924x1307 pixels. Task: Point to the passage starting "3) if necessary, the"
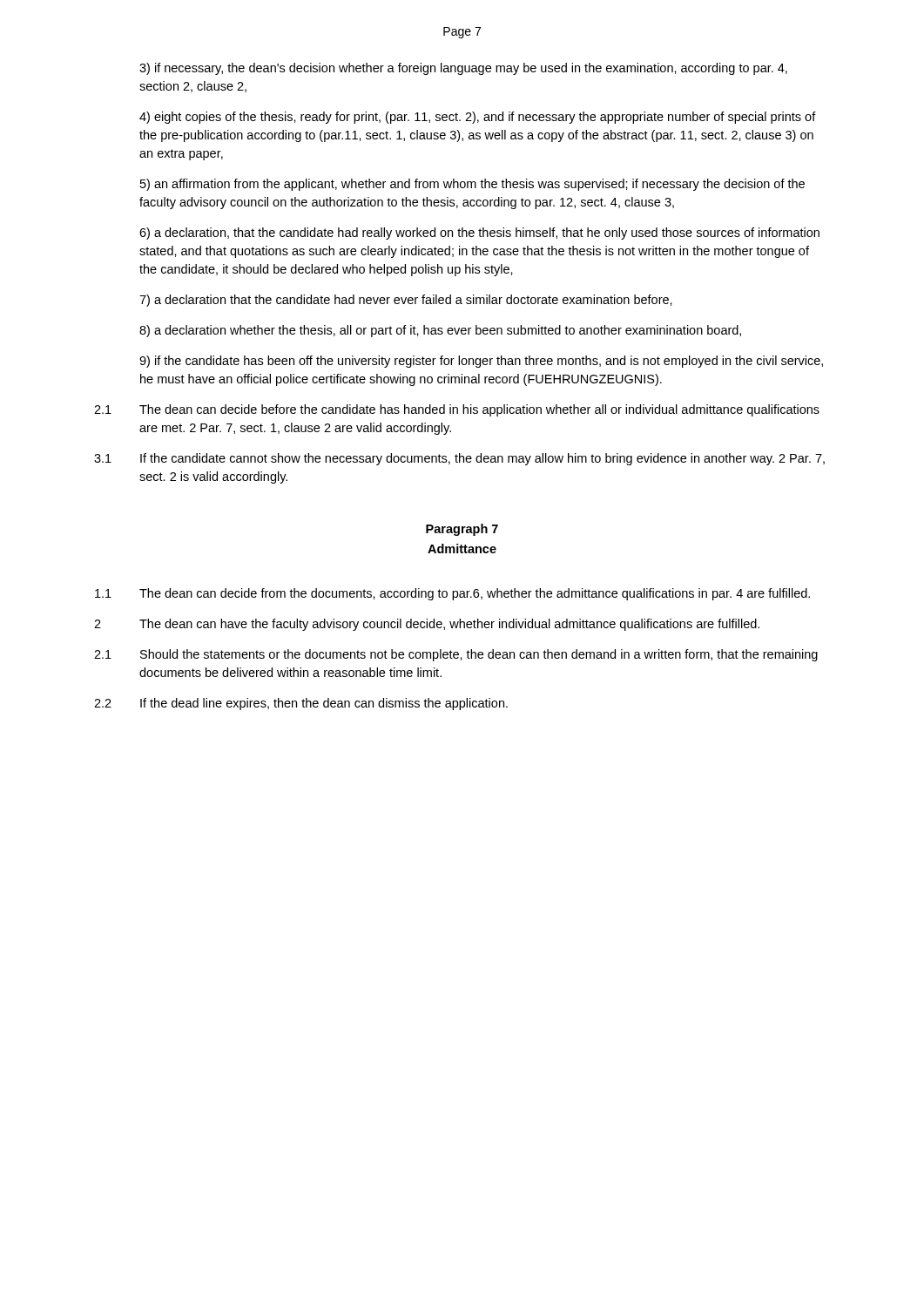coord(464,77)
